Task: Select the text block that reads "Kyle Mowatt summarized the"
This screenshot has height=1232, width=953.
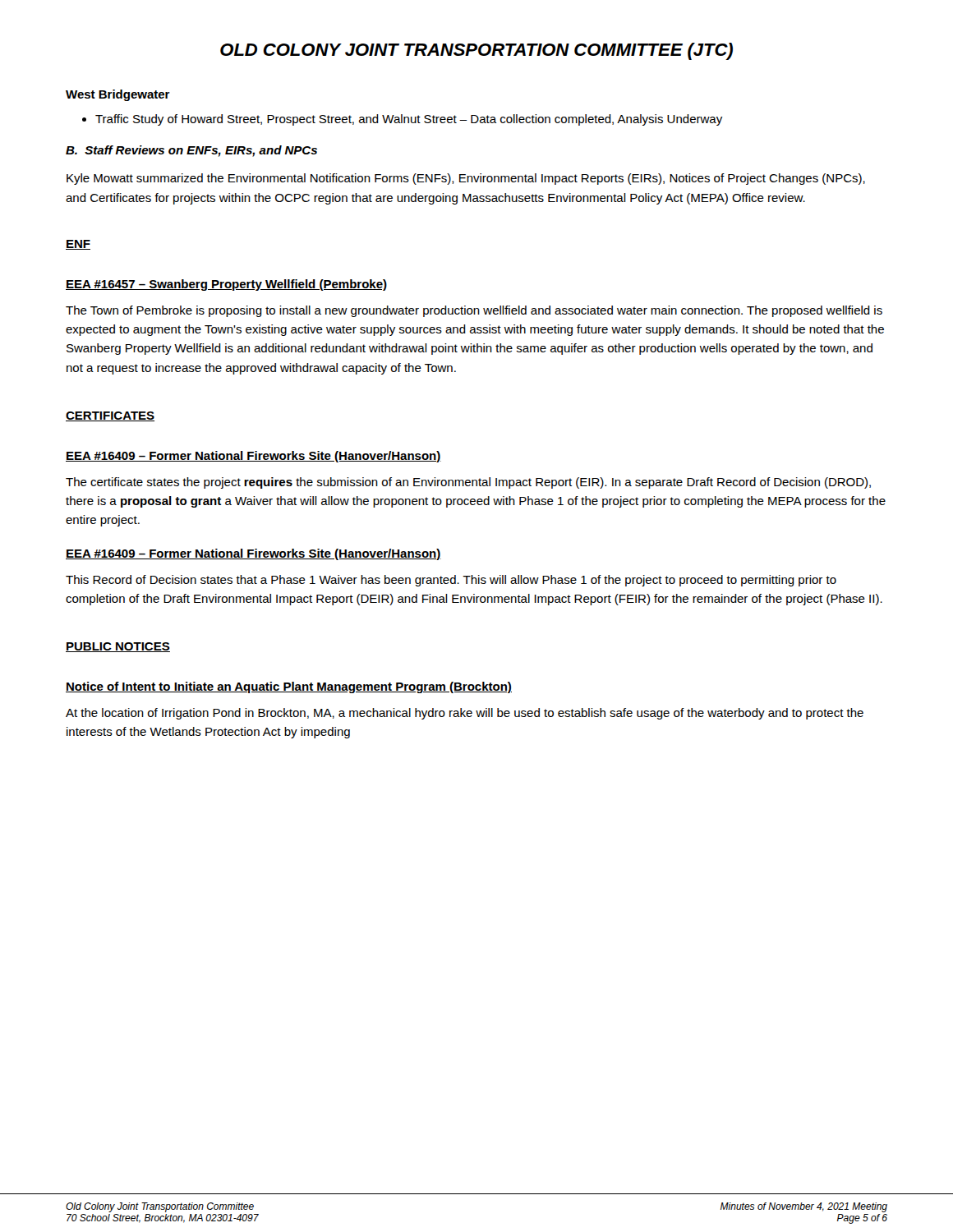Action: (466, 188)
